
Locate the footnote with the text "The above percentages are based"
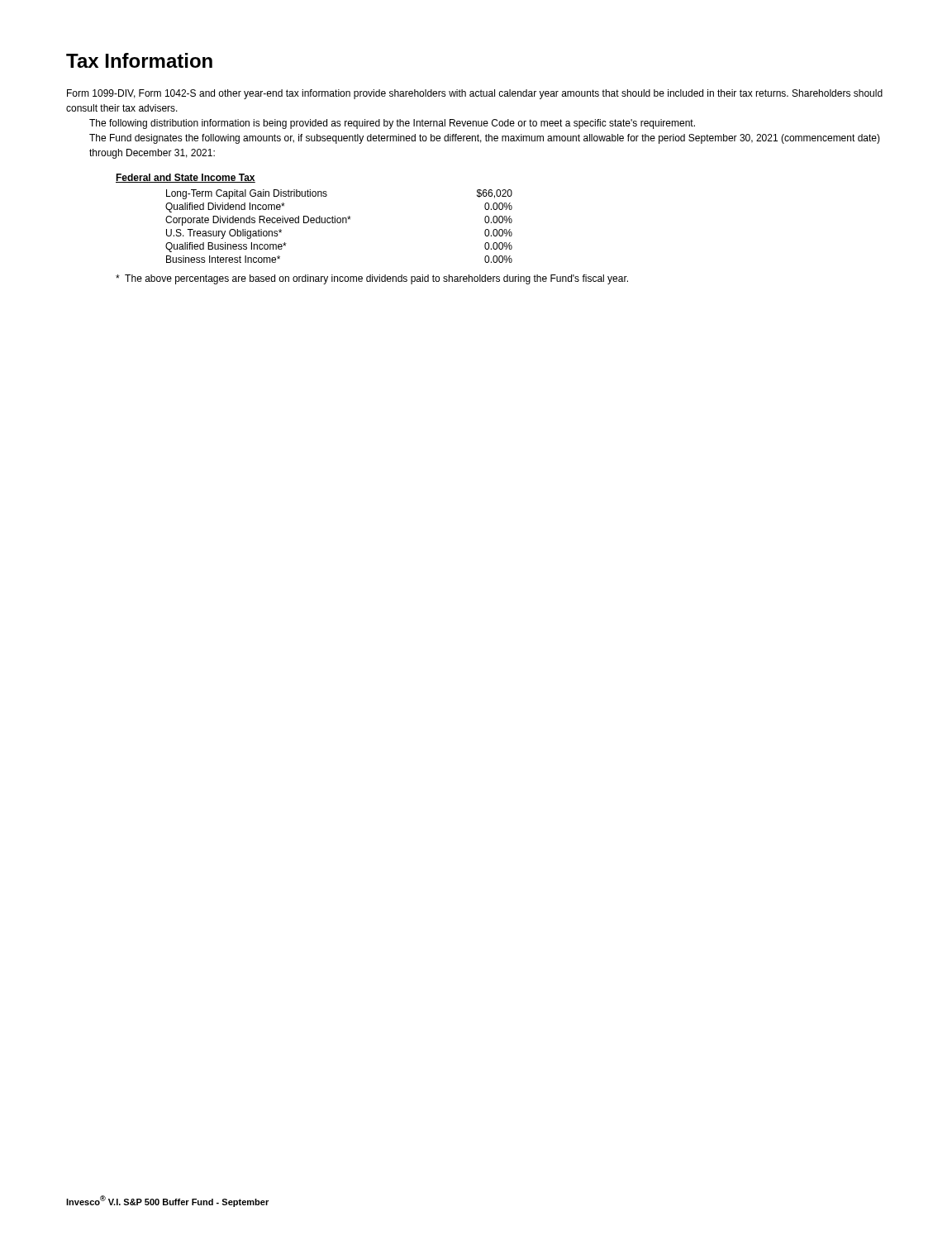[x=372, y=279]
